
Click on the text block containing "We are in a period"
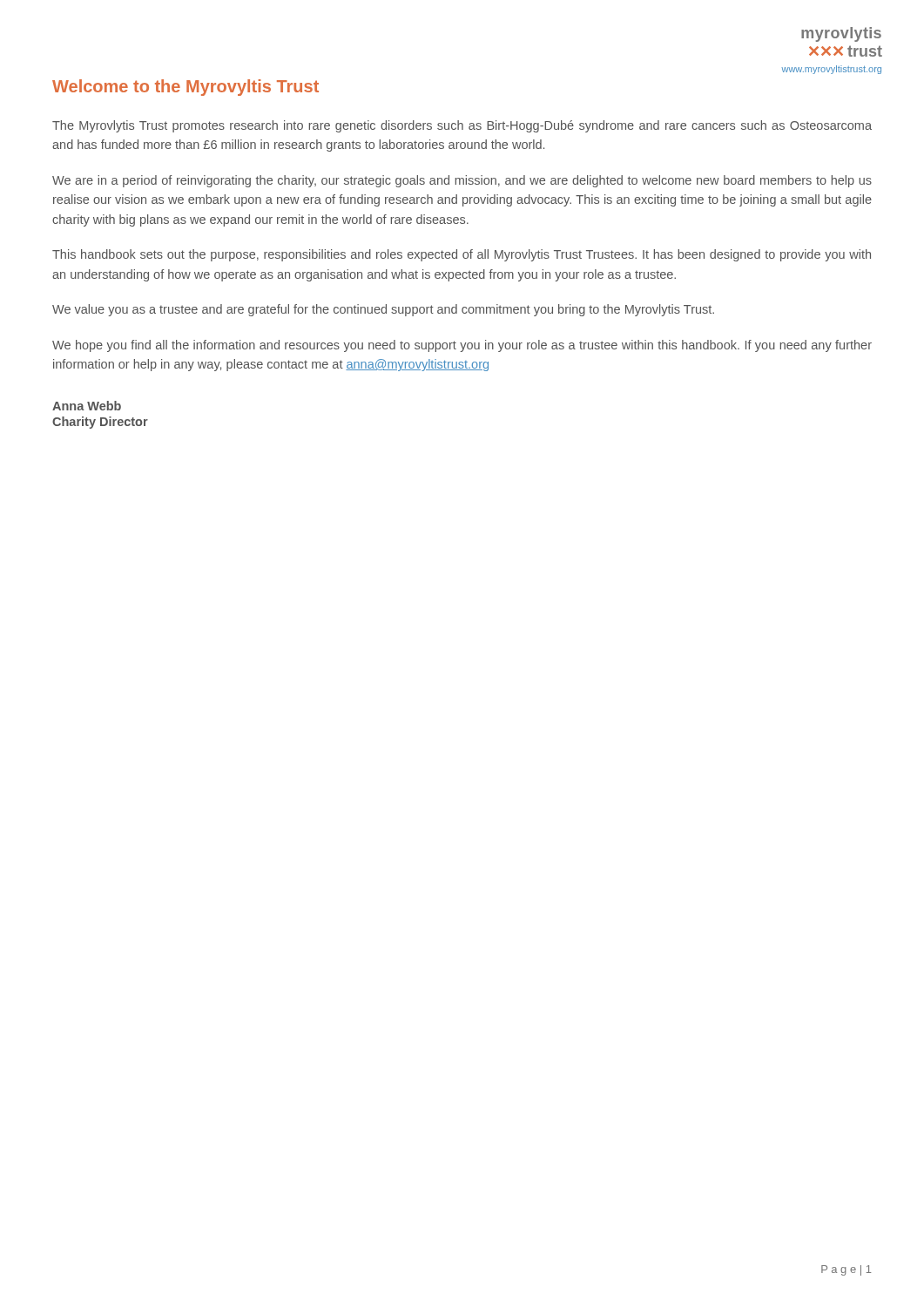462,200
